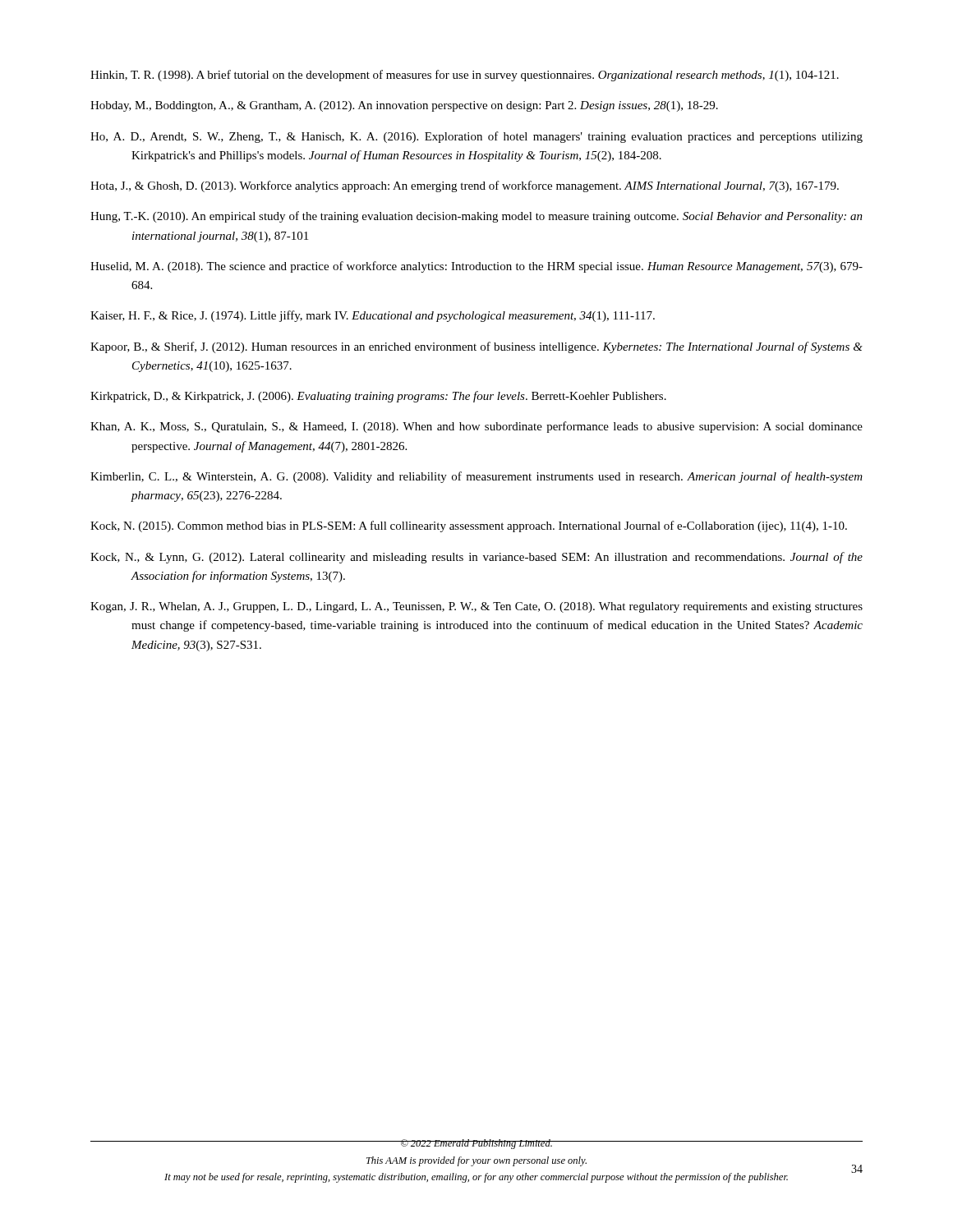953x1232 pixels.
Task: Click on the block starting "Kirkpatrick, D., & Kirkpatrick, J. (2006). Evaluating training"
Action: [x=378, y=396]
